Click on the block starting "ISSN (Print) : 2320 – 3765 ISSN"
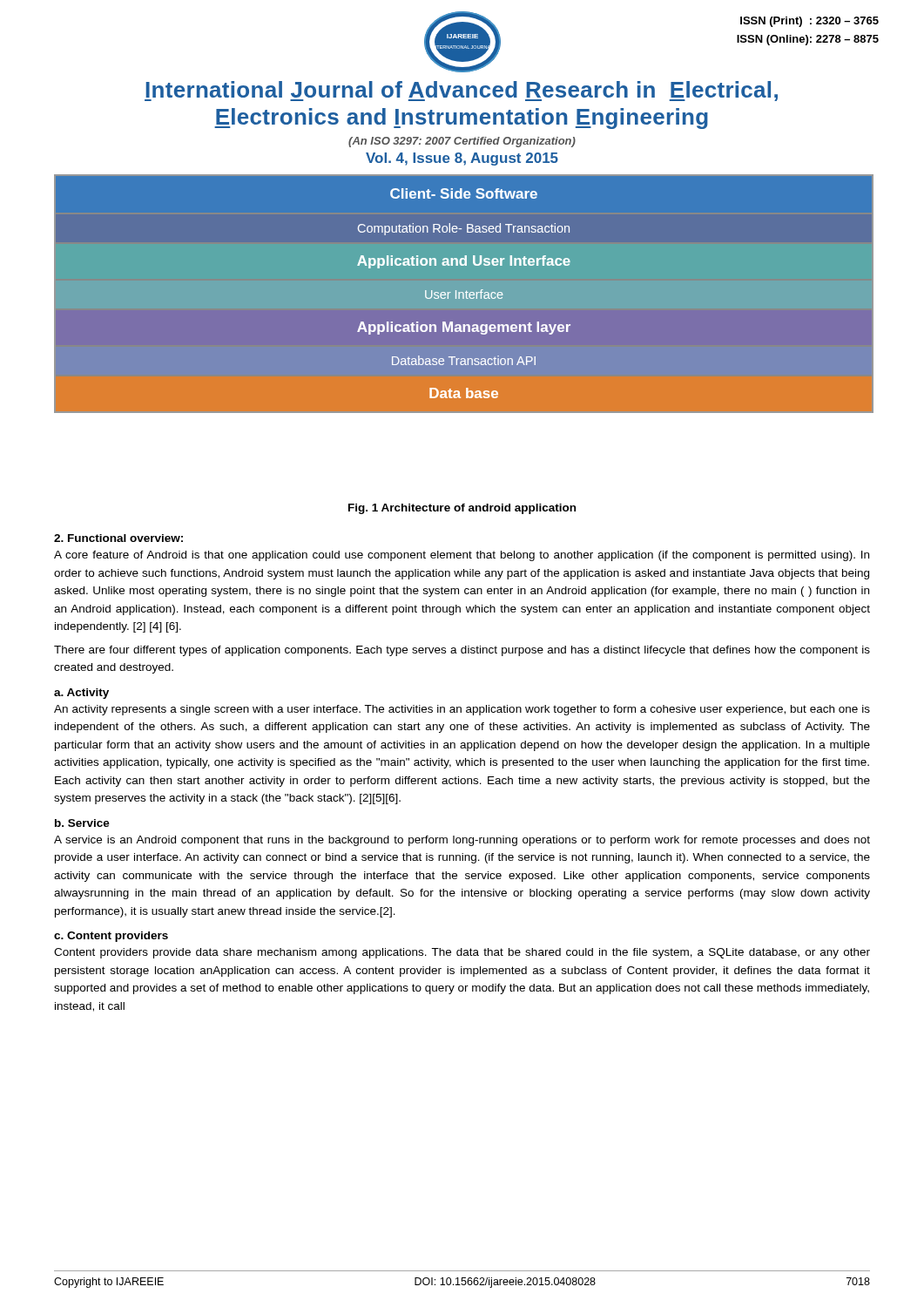This screenshot has width=924, height=1307. tap(808, 30)
